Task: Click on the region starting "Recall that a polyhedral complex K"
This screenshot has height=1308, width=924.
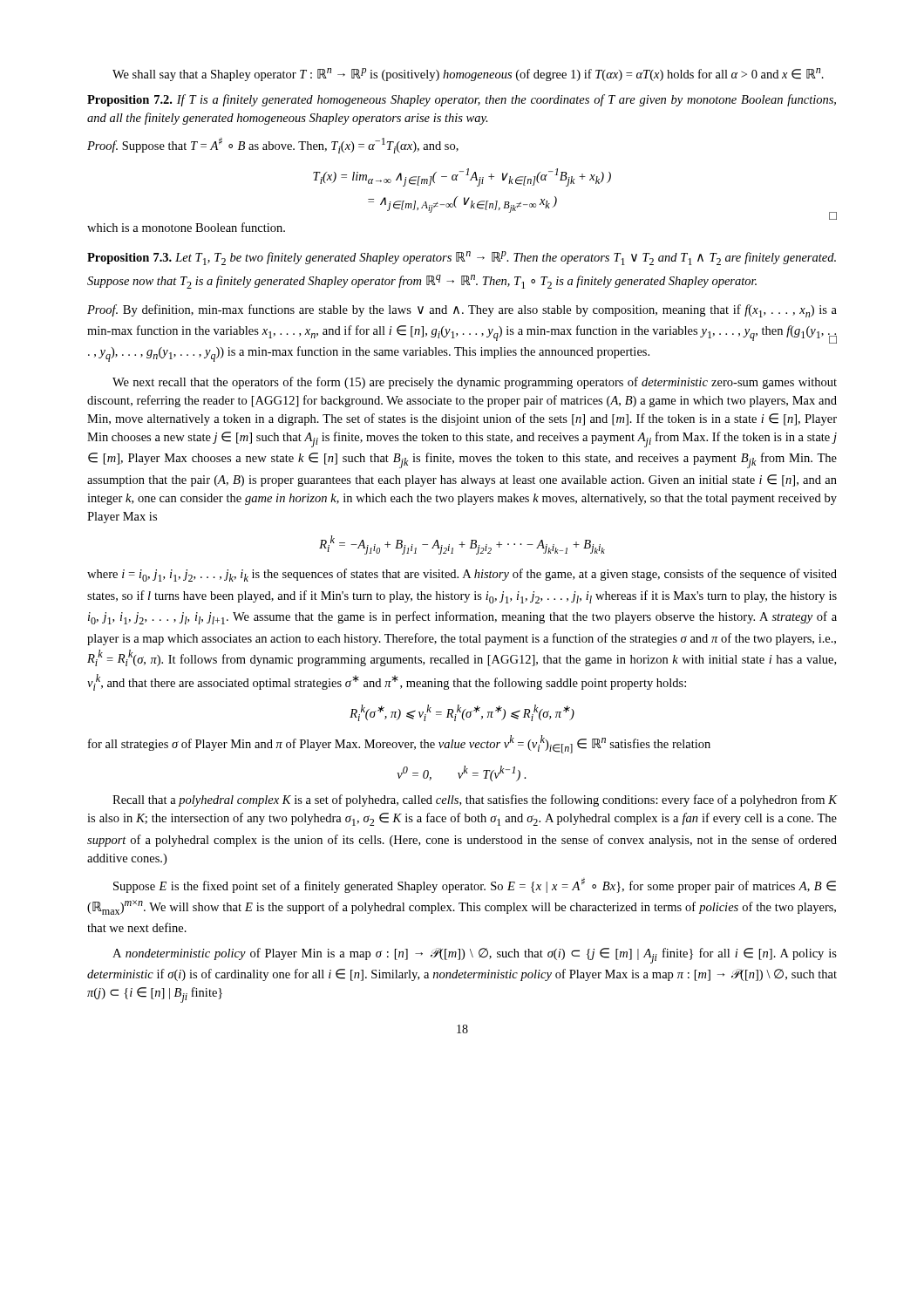Action: coord(462,829)
